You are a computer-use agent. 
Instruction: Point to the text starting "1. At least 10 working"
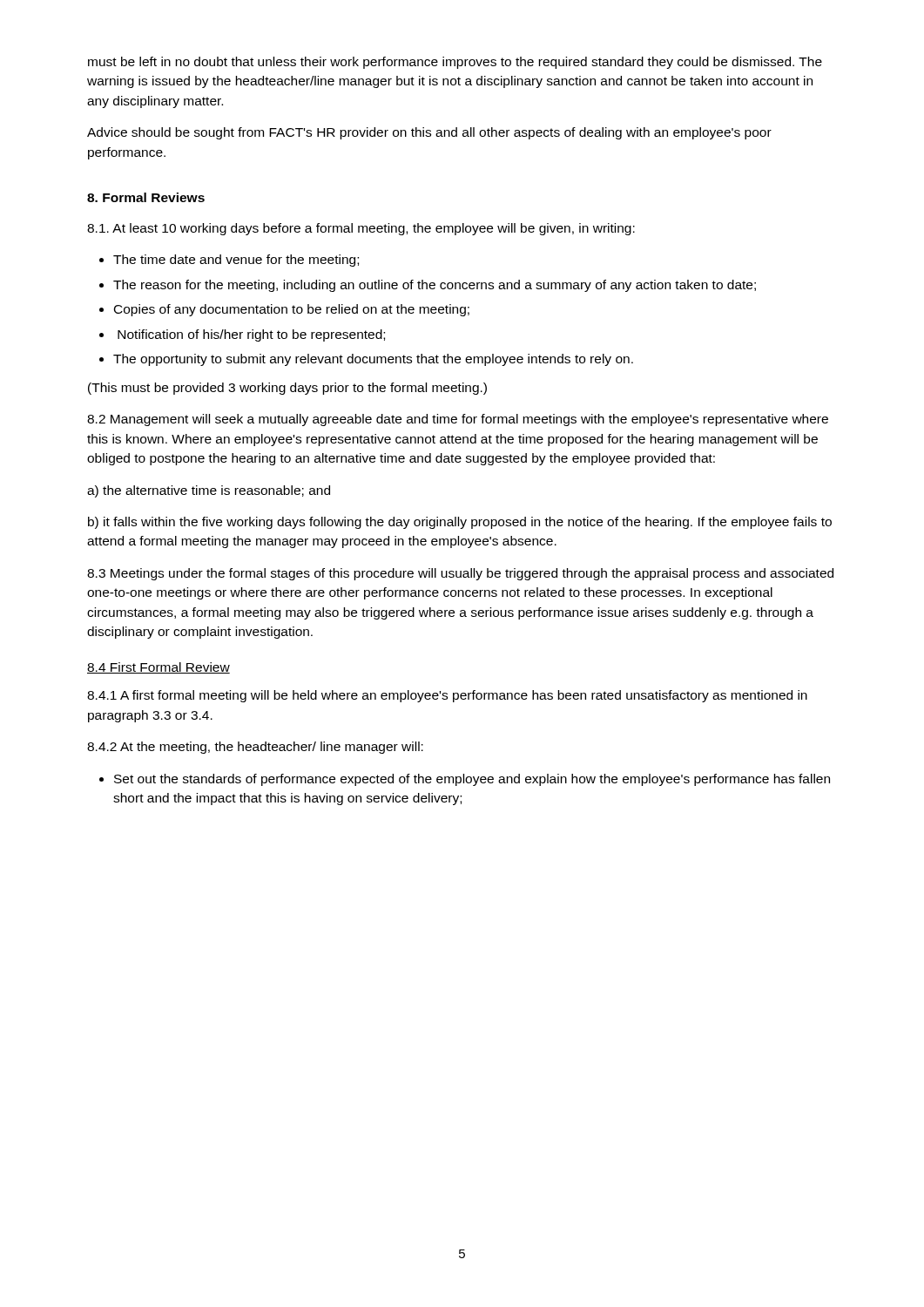click(x=361, y=228)
